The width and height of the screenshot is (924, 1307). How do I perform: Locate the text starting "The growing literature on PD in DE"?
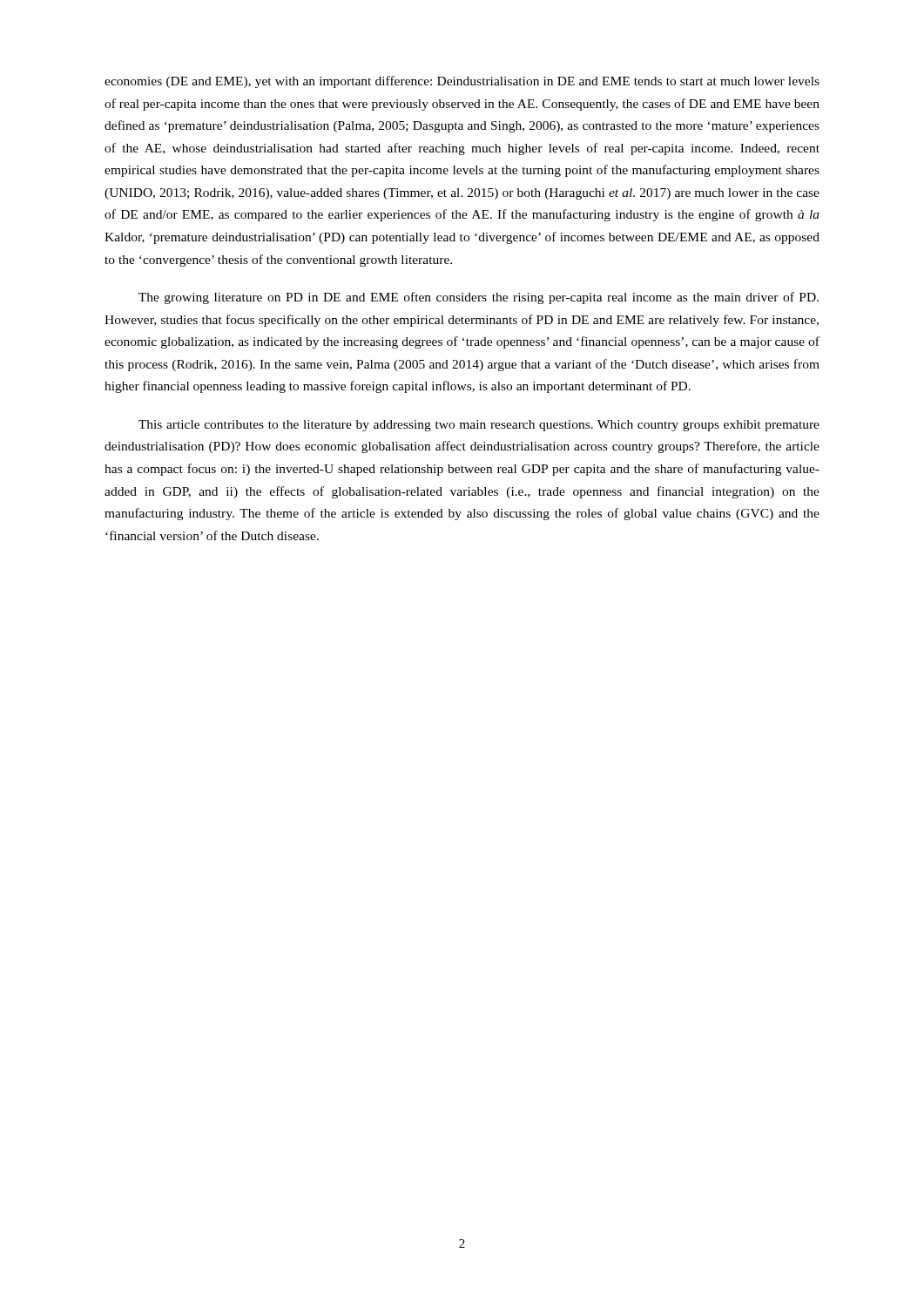pyautogui.click(x=462, y=342)
